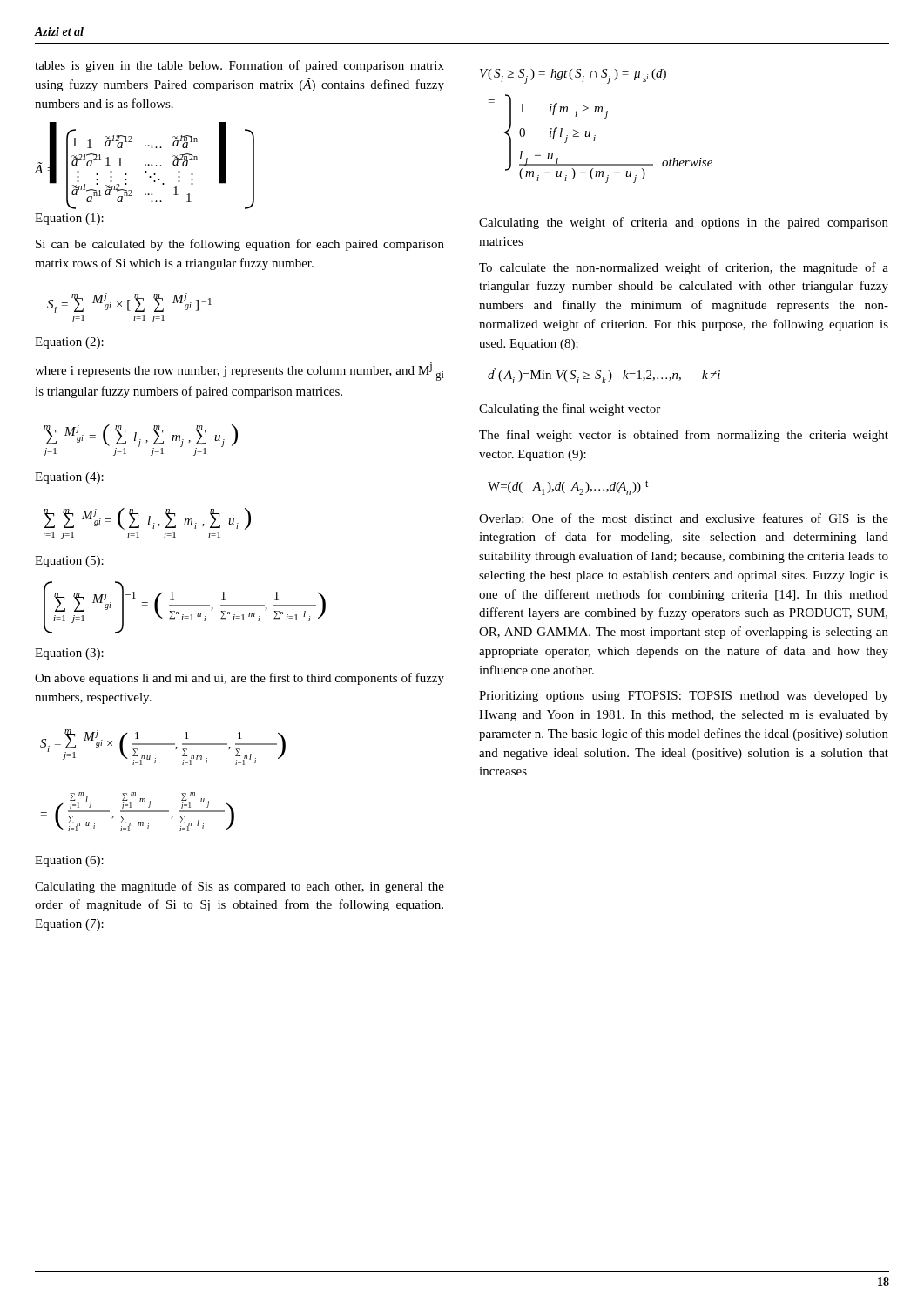924x1307 pixels.
Task: Find "Equation (3):" on this page
Action: 69,654
